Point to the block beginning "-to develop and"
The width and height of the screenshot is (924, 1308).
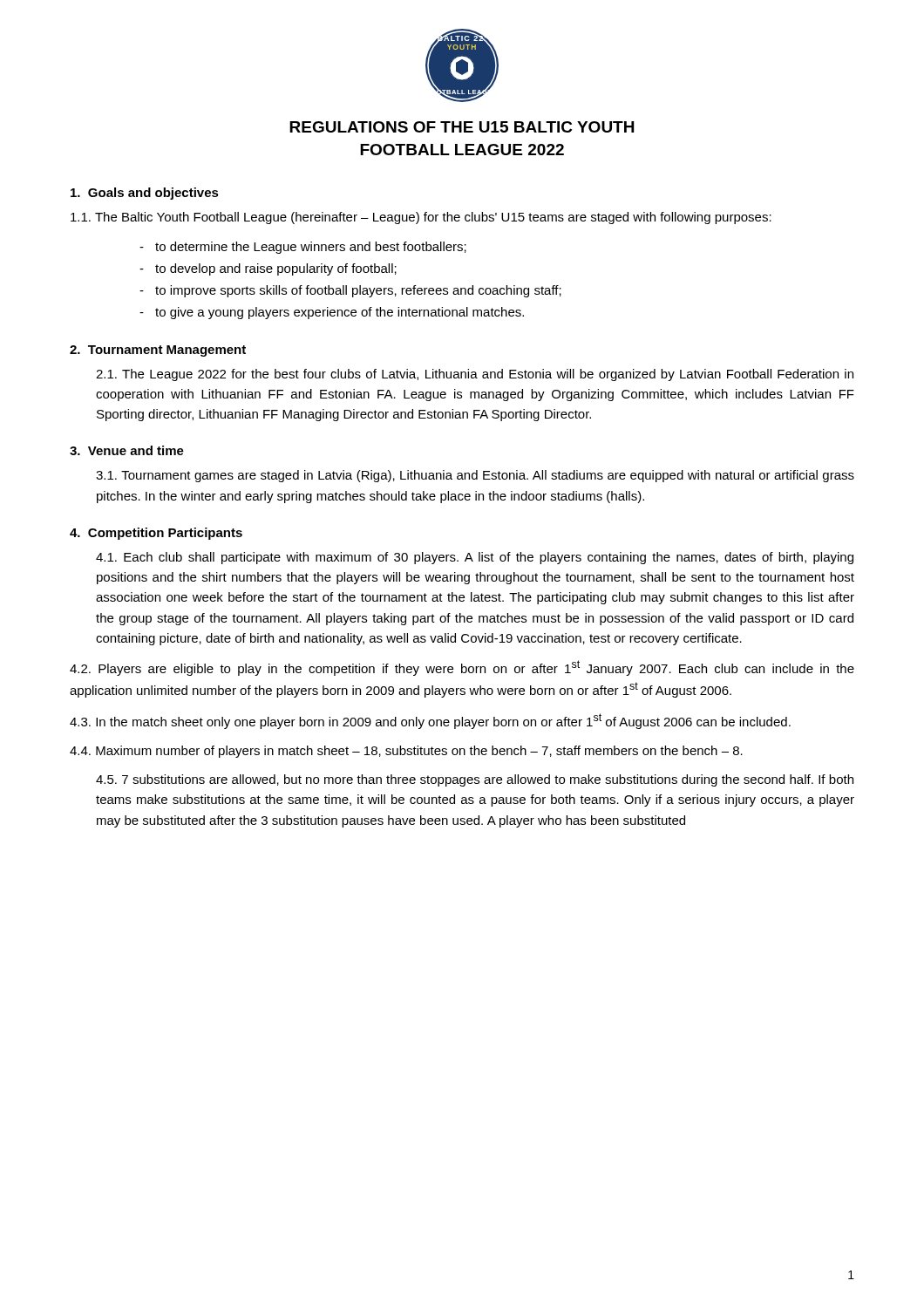click(268, 269)
